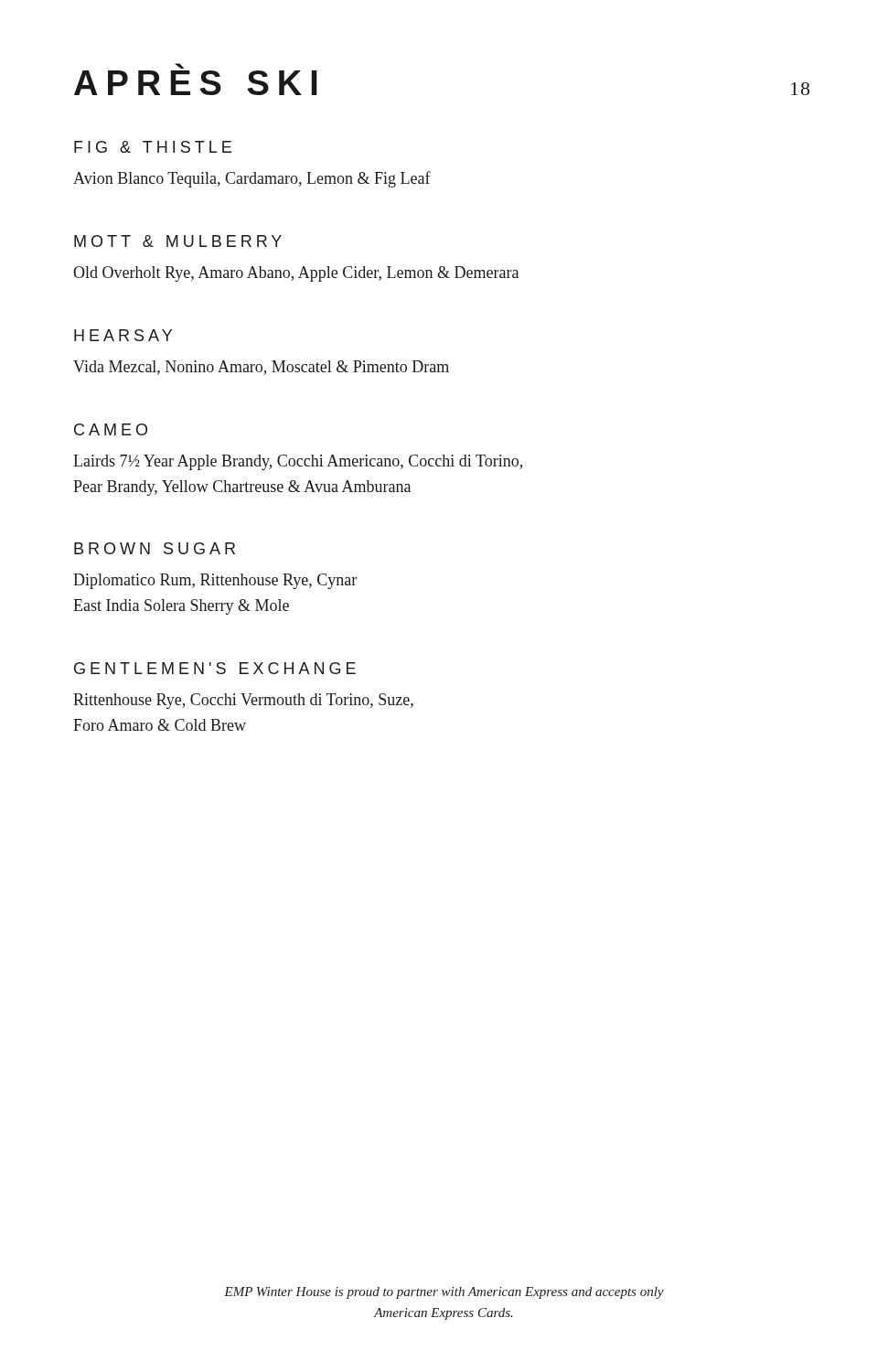
Task: Click the passage that begins "Lairds 7½ Year Apple Brandy, Cocchi Americano,"
Action: click(x=298, y=473)
